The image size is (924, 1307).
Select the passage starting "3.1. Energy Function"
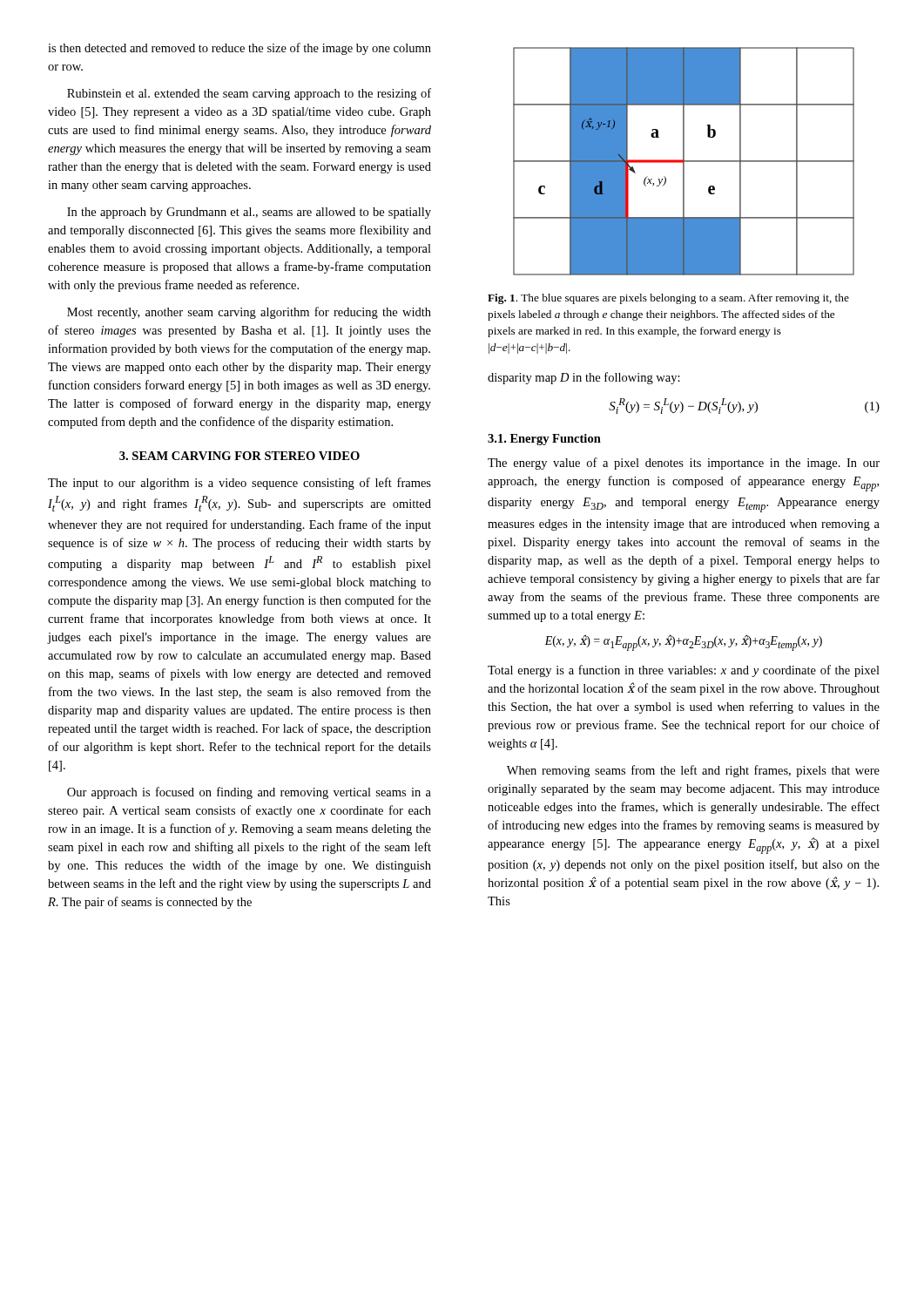coord(544,440)
